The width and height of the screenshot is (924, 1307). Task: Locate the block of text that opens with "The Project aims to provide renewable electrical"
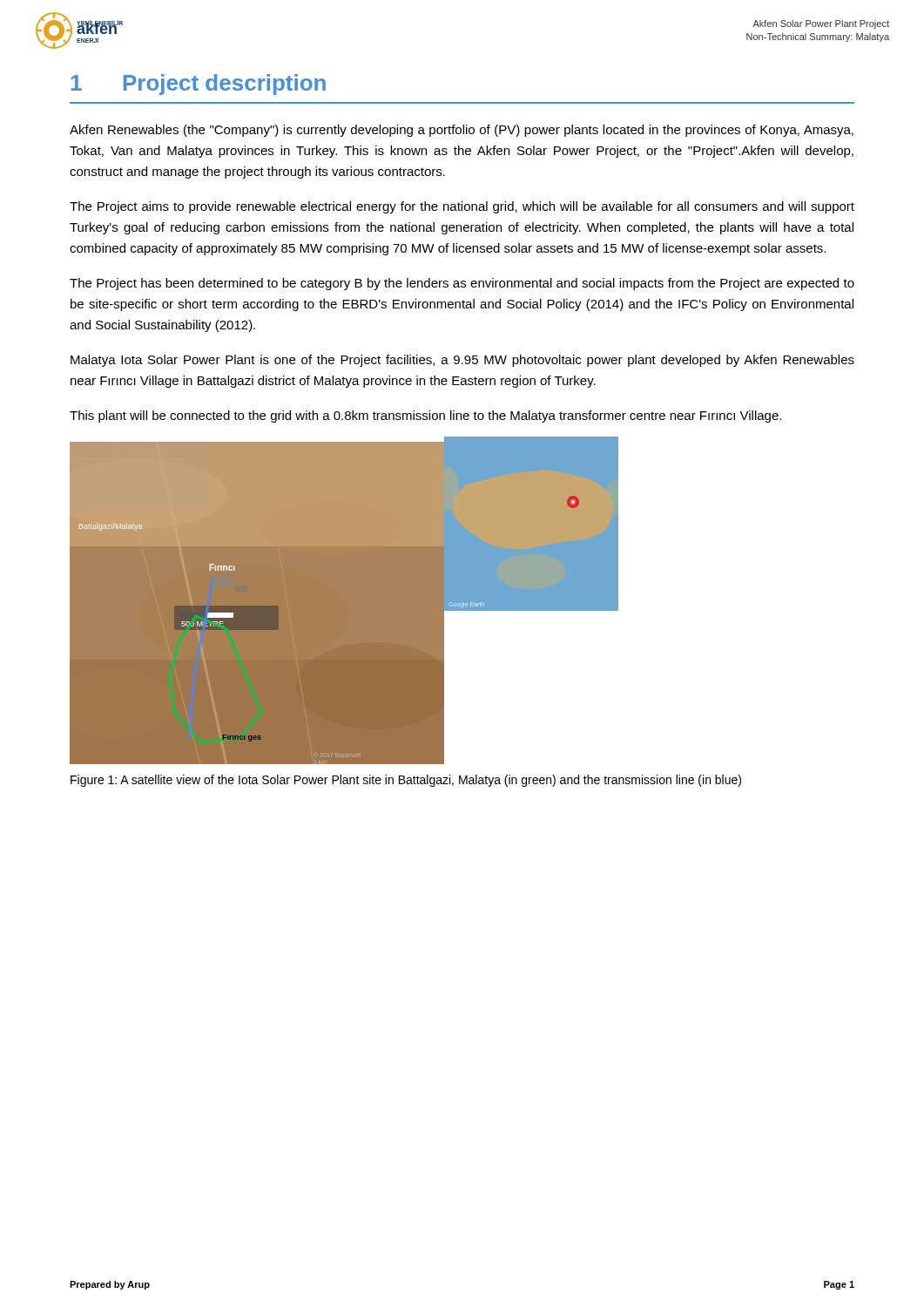[462, 227]
